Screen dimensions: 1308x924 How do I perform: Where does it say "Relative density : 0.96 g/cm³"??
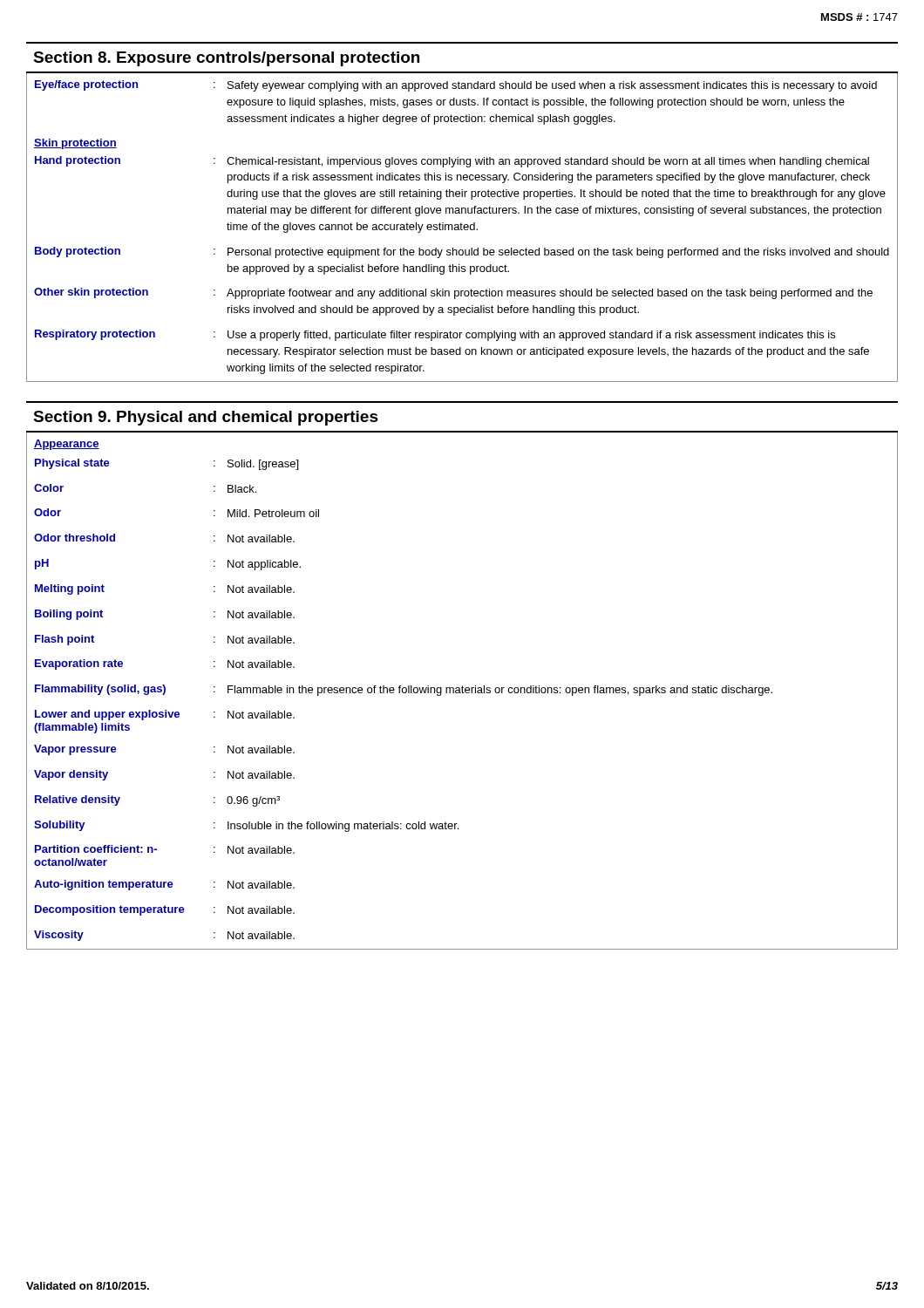85,801
